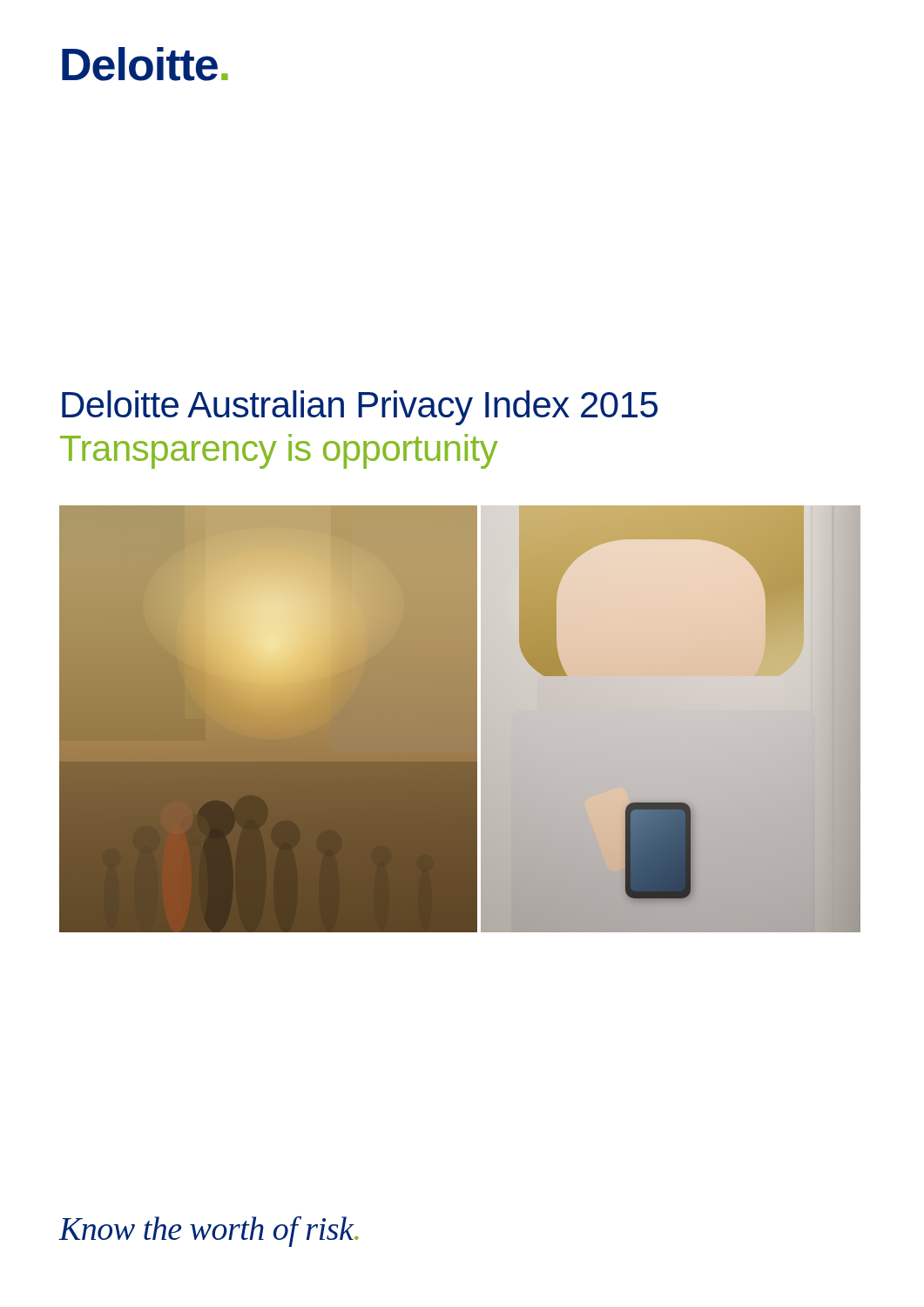Locate the text "Know the worth of risk."
Screen dimensions: 1307x924
point(210,1229)
